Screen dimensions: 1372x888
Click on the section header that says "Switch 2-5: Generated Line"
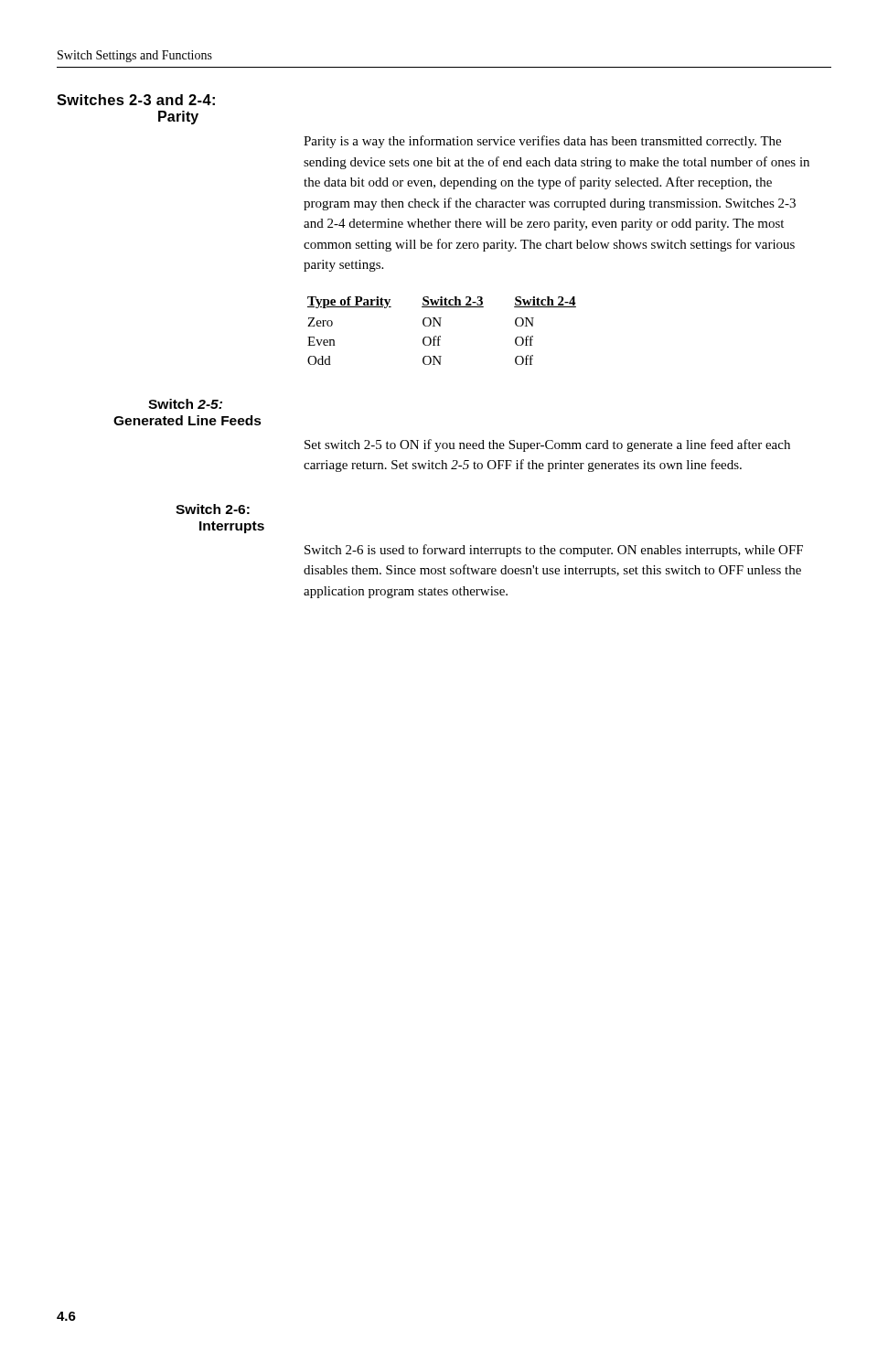pyautogui.click(x=185, y=404)
